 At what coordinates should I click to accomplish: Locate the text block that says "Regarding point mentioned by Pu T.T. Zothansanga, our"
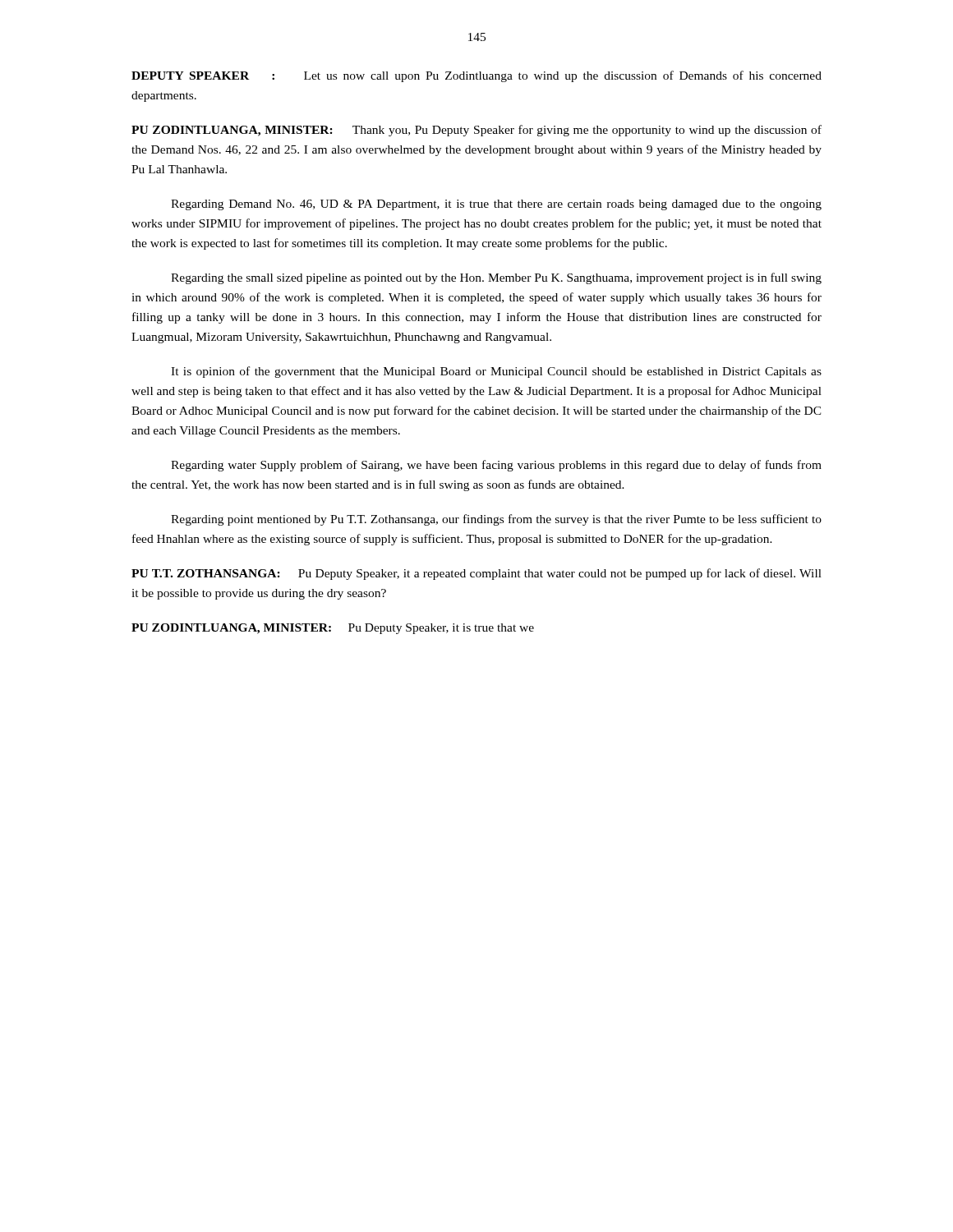pos(476,529)
